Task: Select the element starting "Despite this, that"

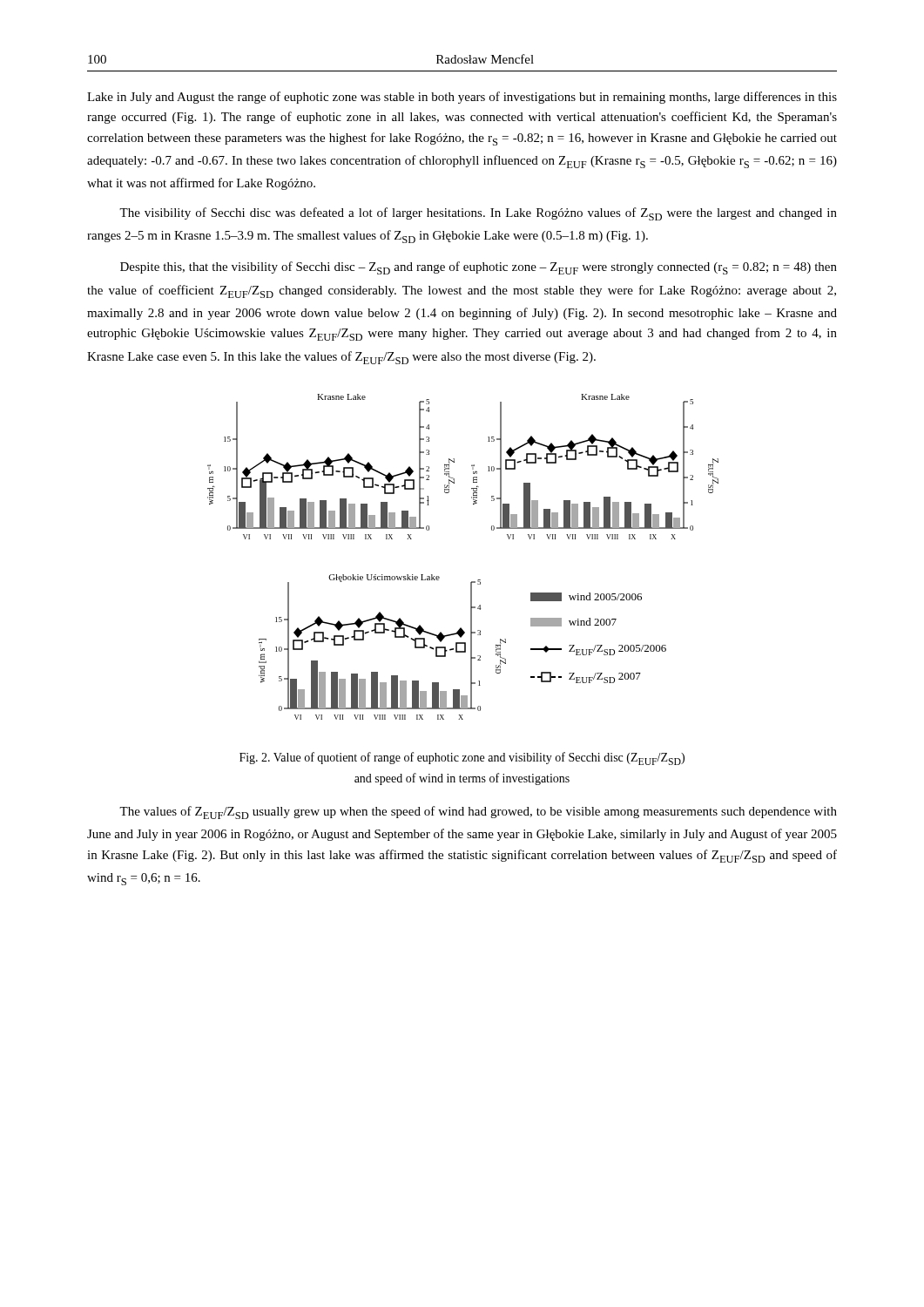Action: pyautogui.click(x=462, y=313)
